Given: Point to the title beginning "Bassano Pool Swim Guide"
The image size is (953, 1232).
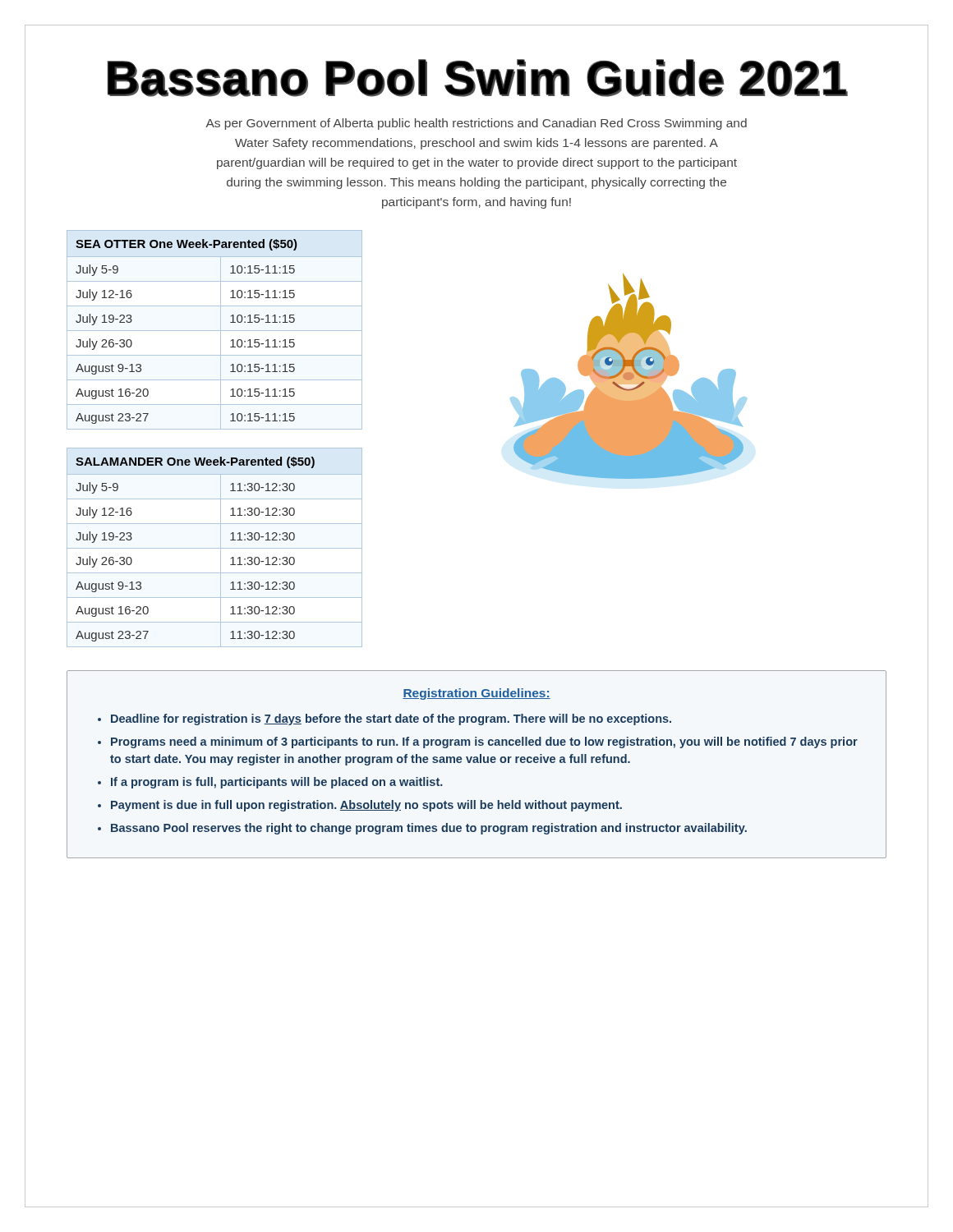Looking at the screenshot, I should 476,78.
